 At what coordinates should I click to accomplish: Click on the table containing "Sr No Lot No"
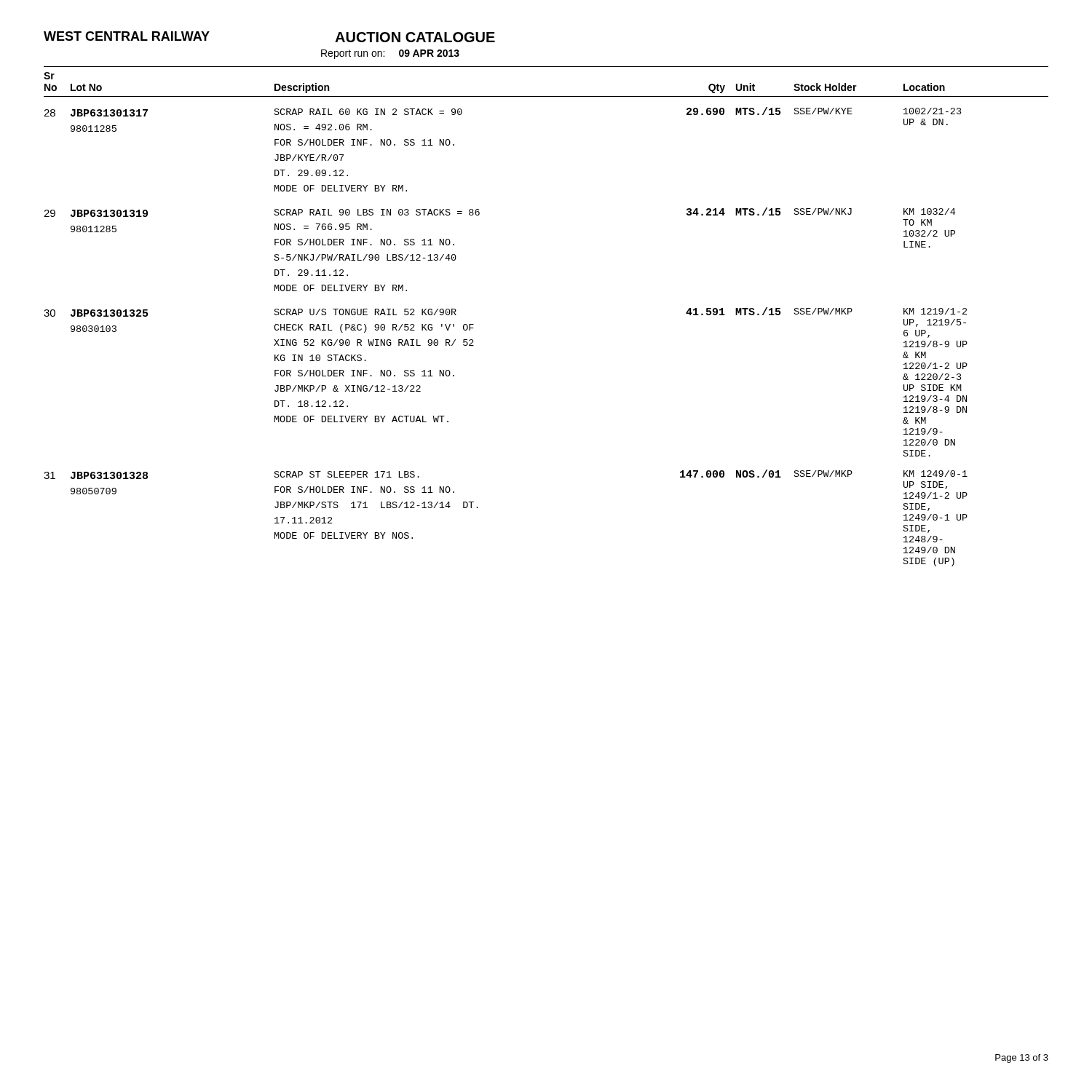click(546, 319)
